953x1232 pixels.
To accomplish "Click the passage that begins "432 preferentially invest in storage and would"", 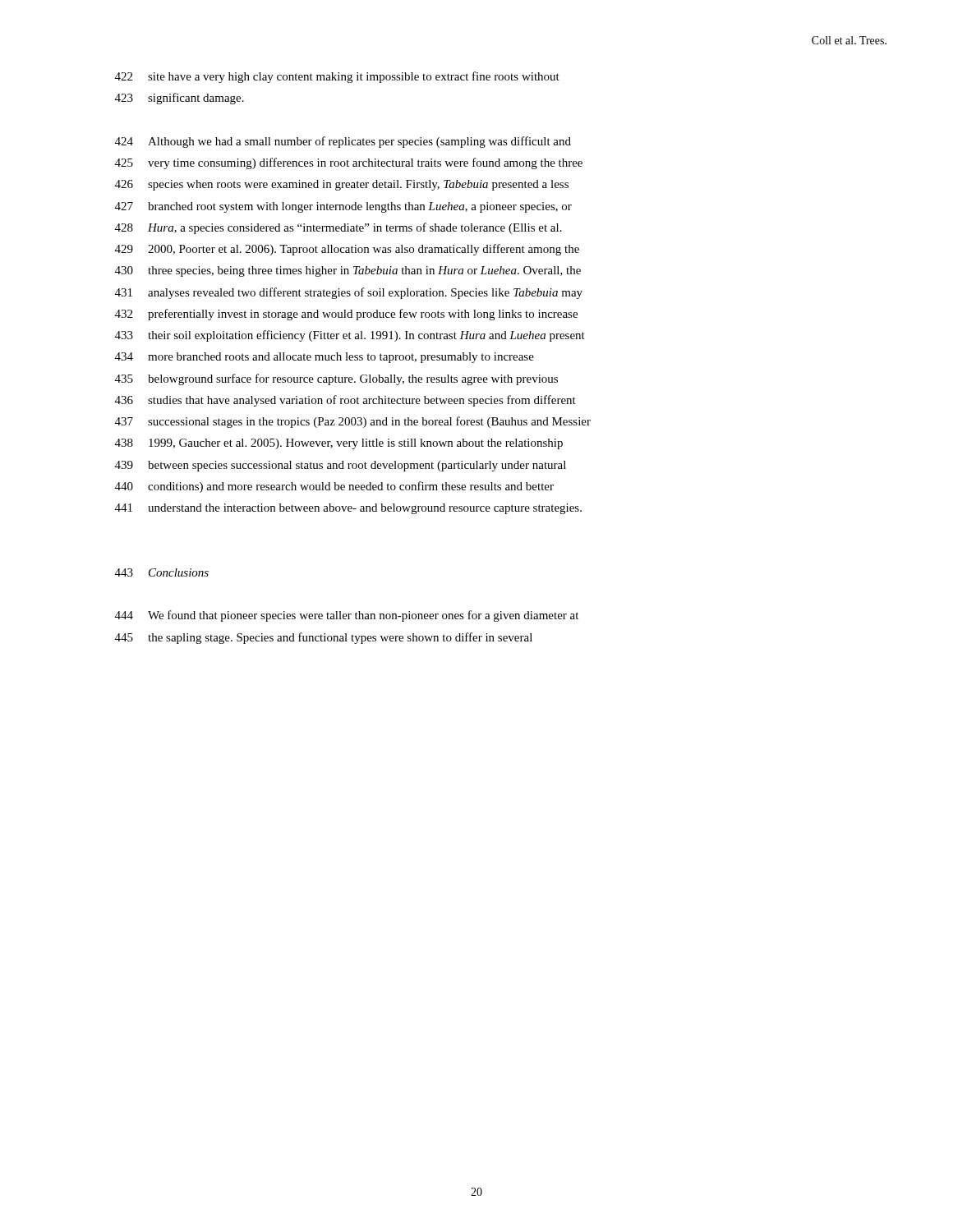I will [489, 314].
